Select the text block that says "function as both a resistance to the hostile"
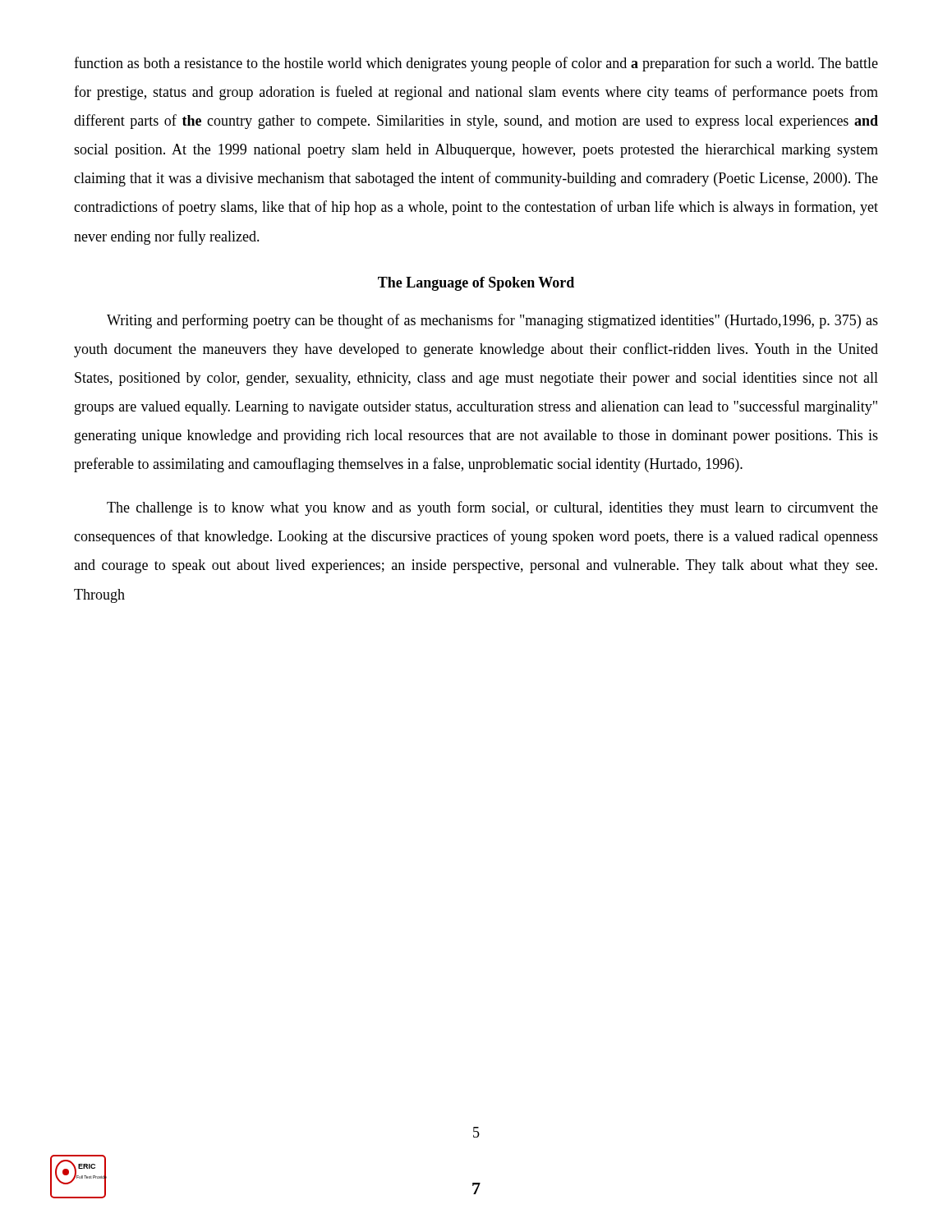The image size is (952, 1232). pyautogui.click(x=476, y=150)
